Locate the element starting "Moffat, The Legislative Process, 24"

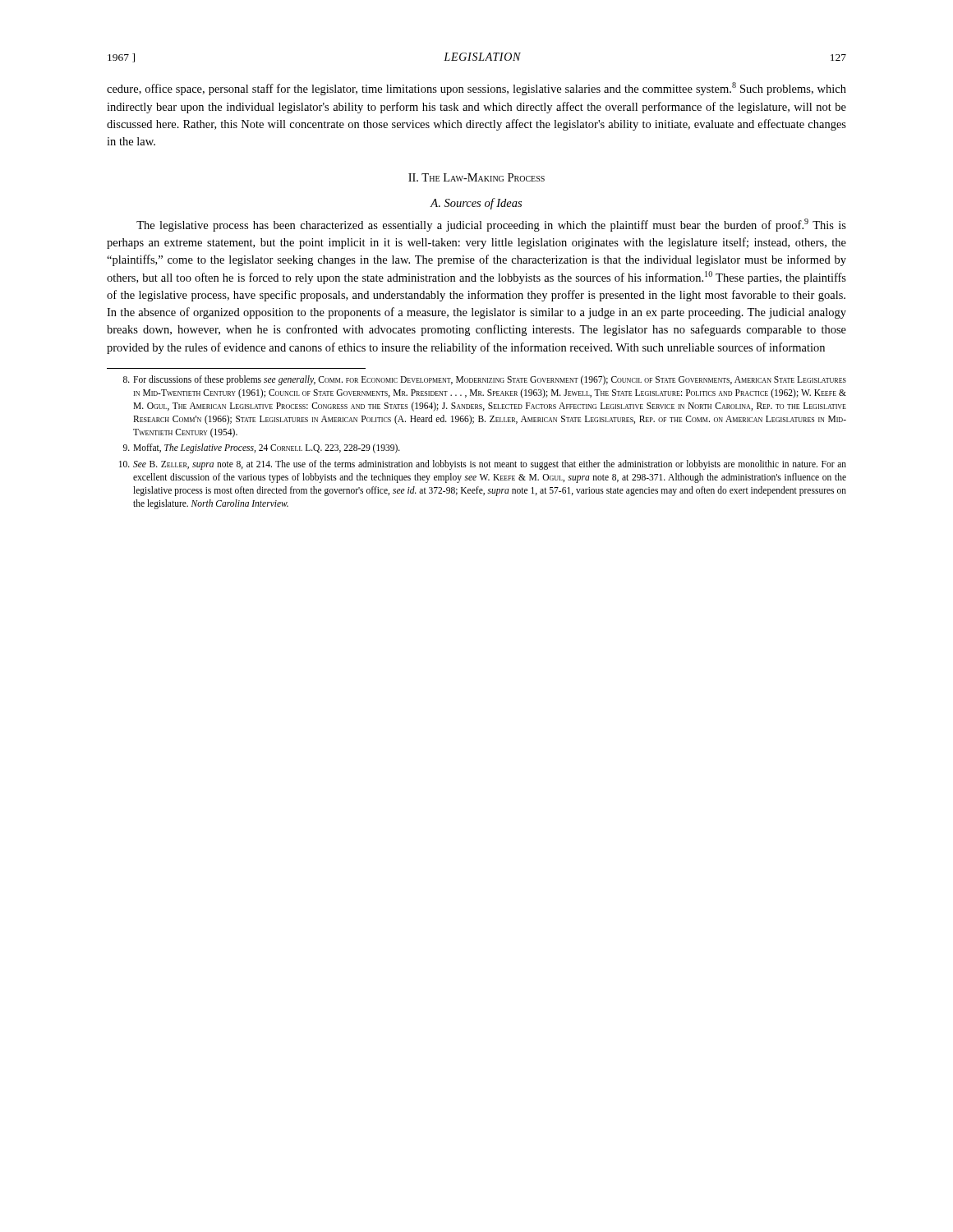(x=262, y=448)
